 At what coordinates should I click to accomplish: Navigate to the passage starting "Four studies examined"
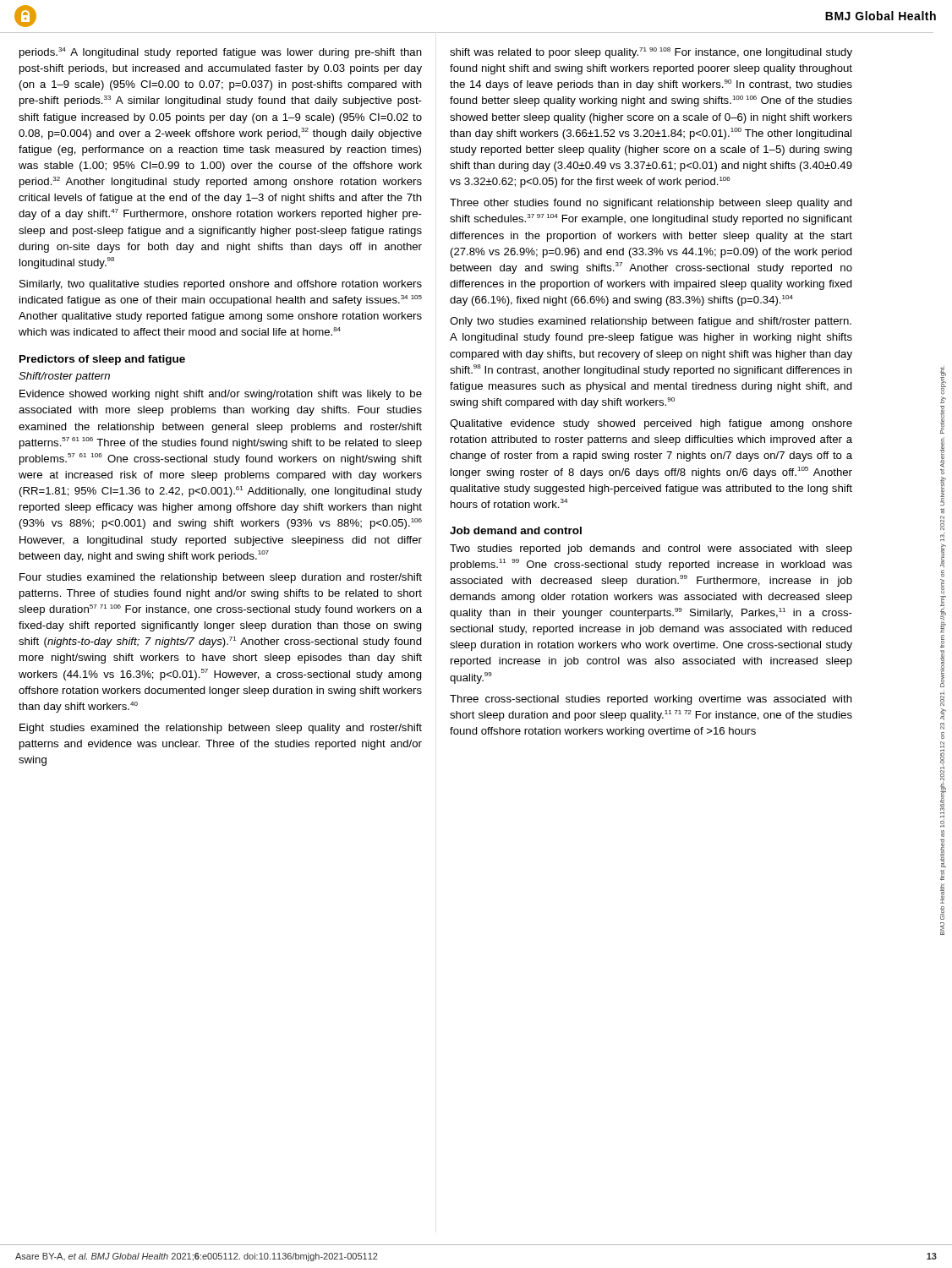[220, 642]
